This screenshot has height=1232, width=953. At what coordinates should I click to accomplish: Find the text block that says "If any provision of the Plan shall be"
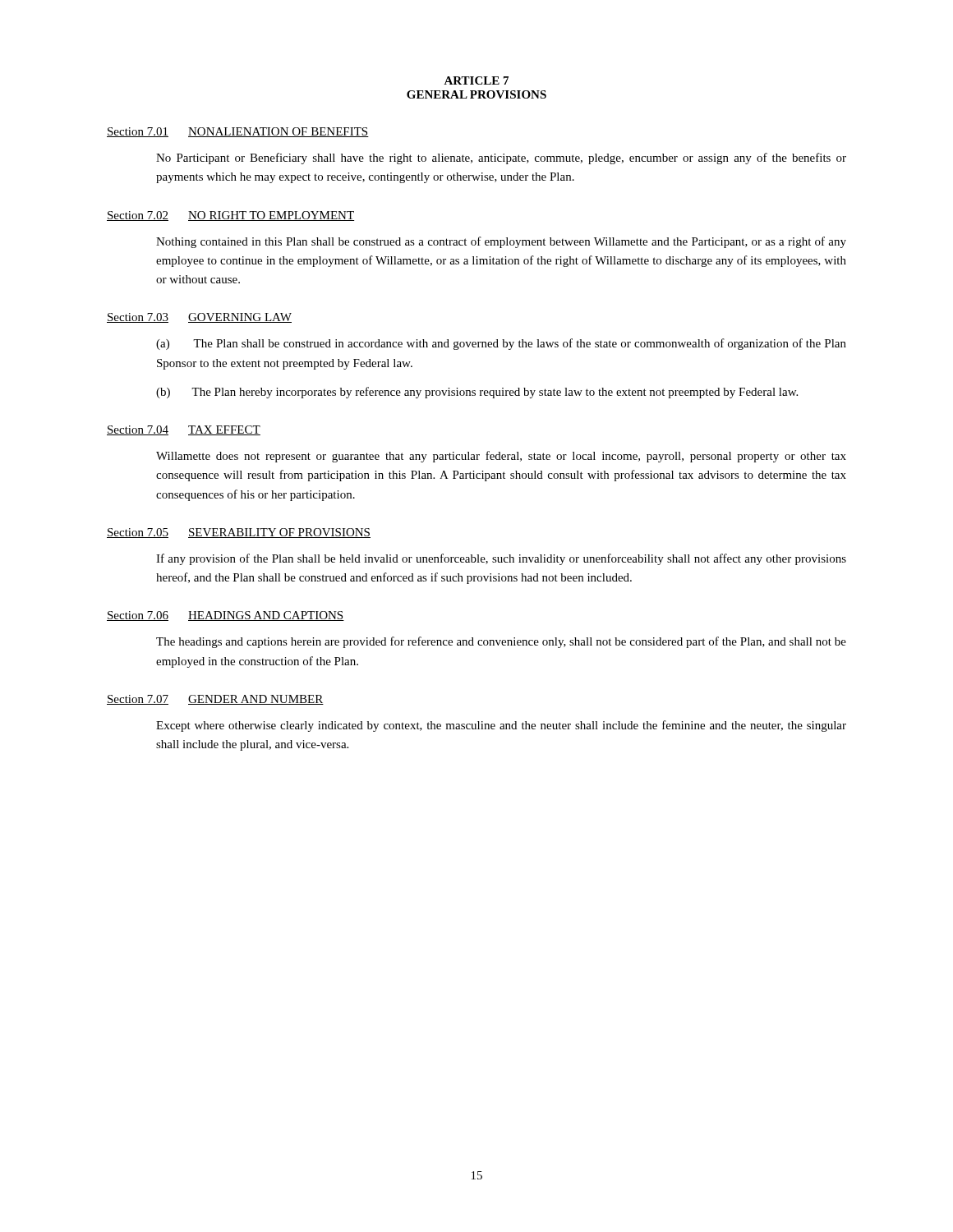coord(501,568)
